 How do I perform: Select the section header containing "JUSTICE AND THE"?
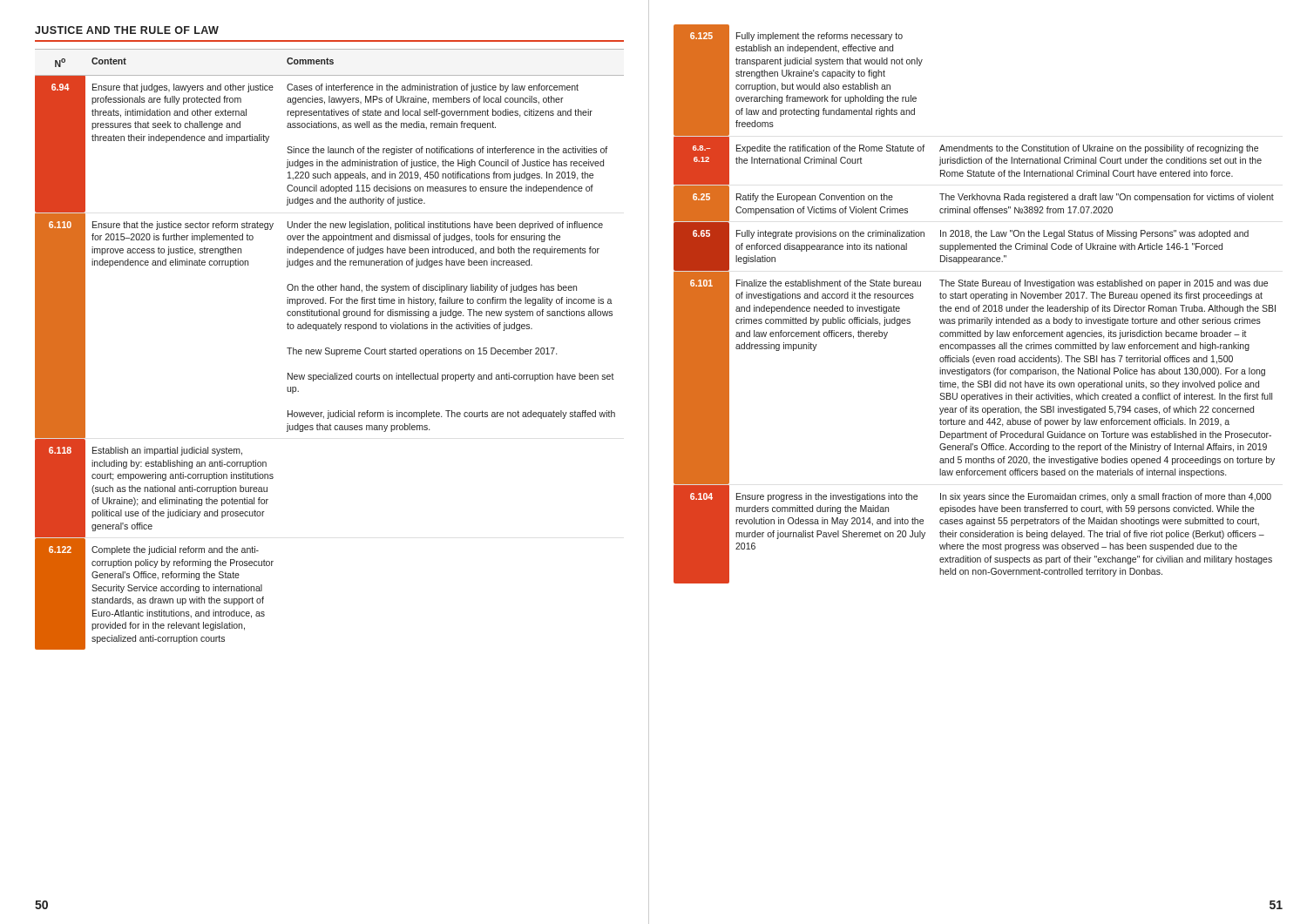[x=127, y=30]
